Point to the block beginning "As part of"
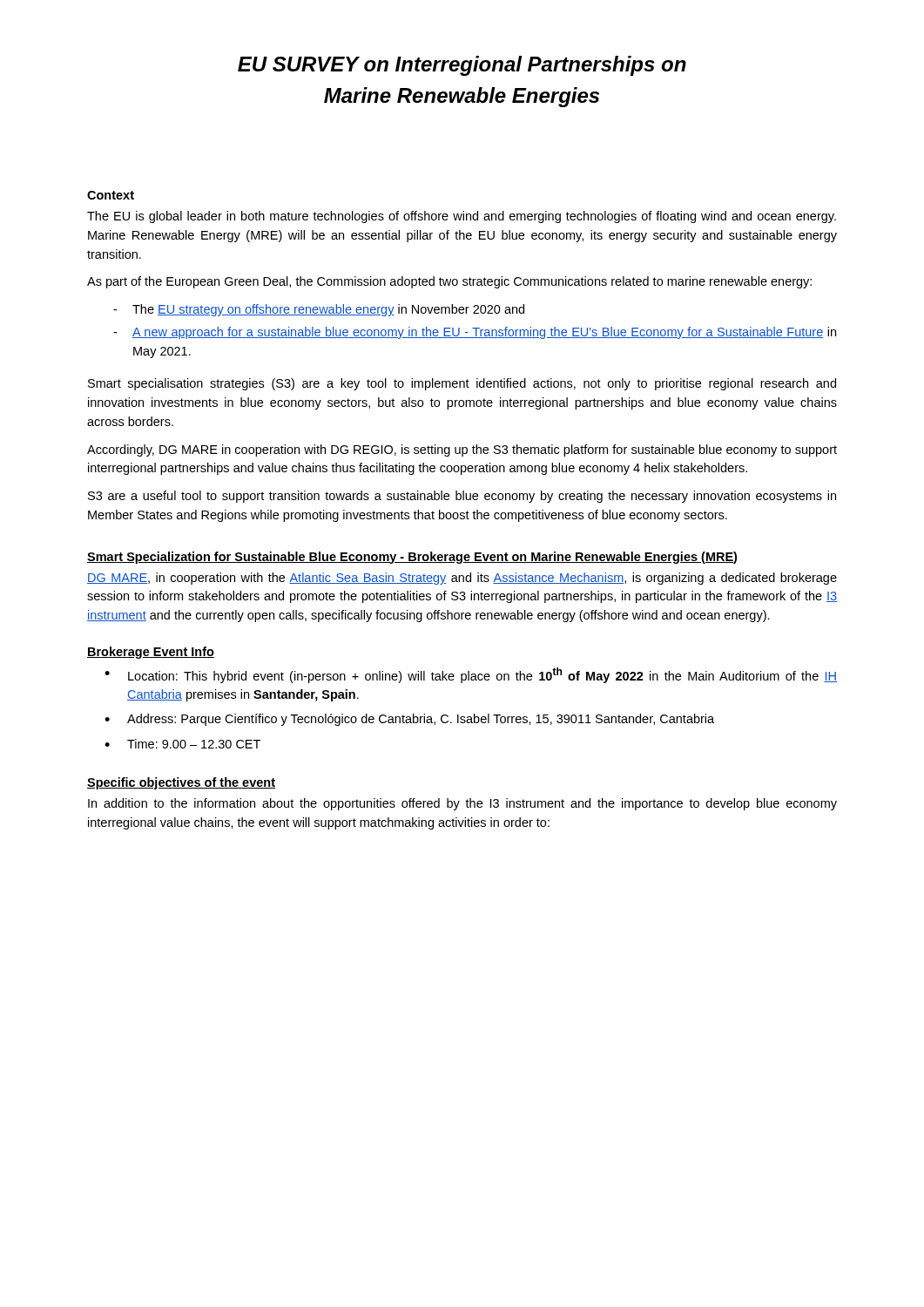 tap(450, 282)
